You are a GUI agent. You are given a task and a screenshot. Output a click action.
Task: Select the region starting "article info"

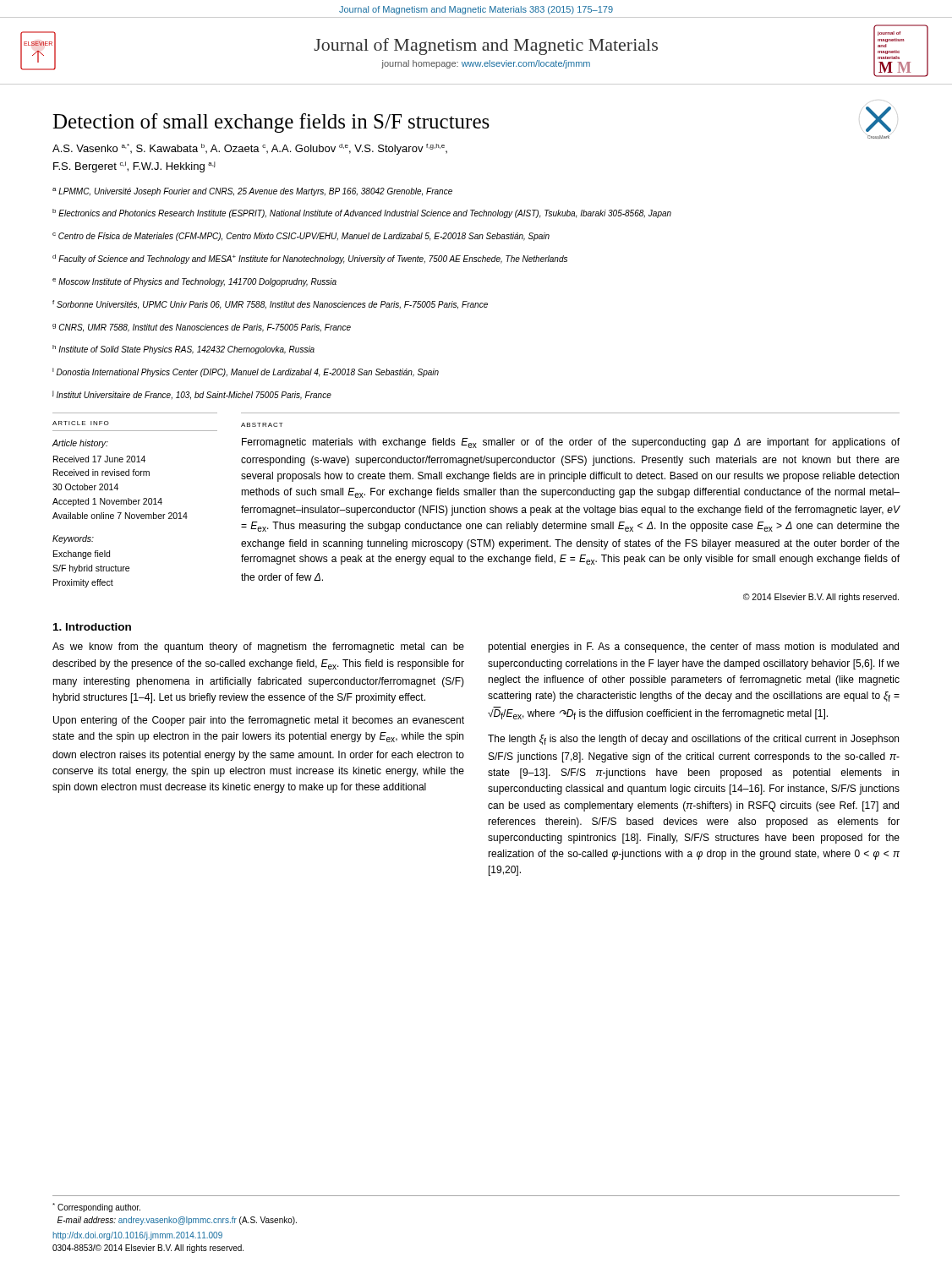[81, 422]
